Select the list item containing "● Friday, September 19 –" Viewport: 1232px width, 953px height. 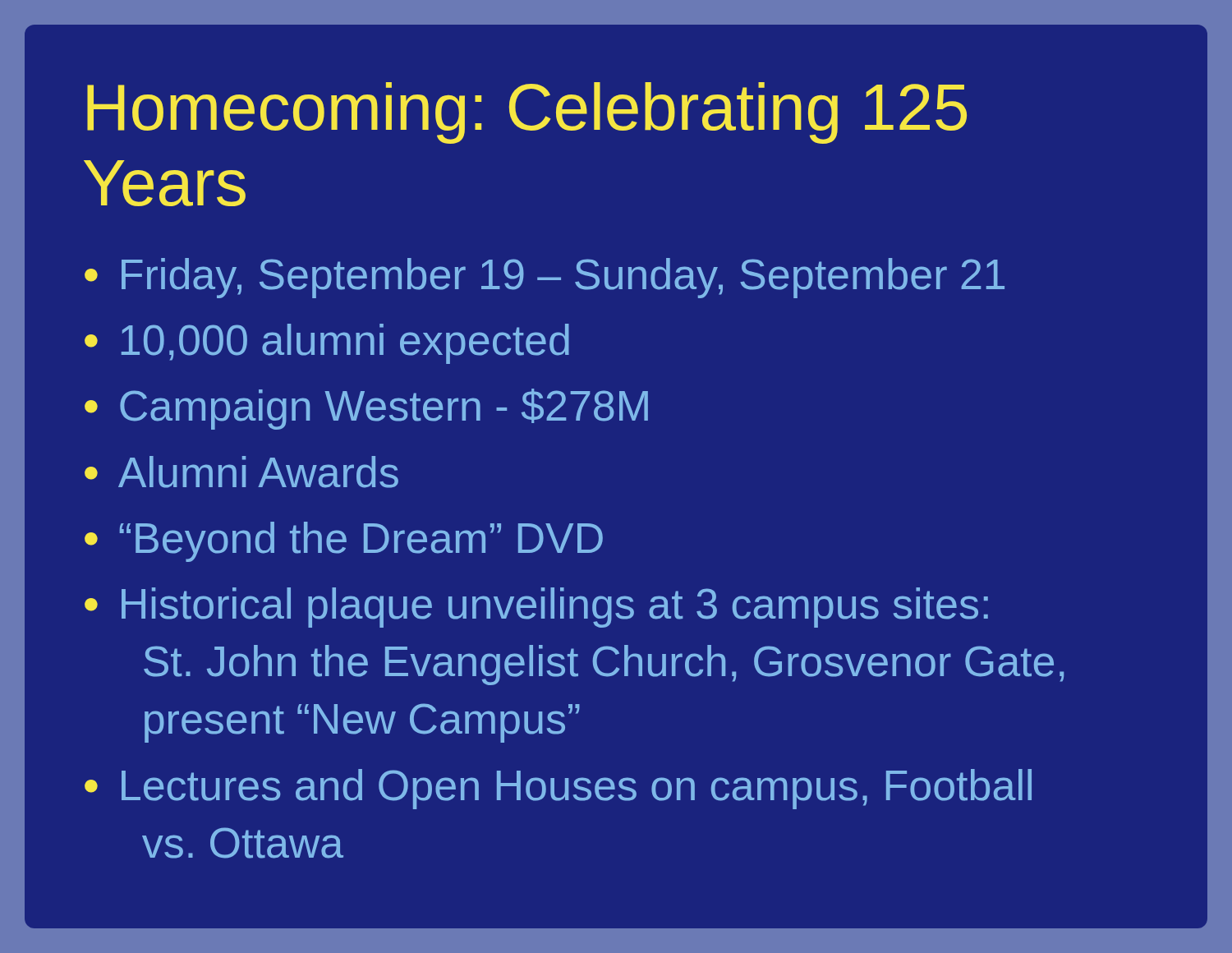[x=616, y=275]
